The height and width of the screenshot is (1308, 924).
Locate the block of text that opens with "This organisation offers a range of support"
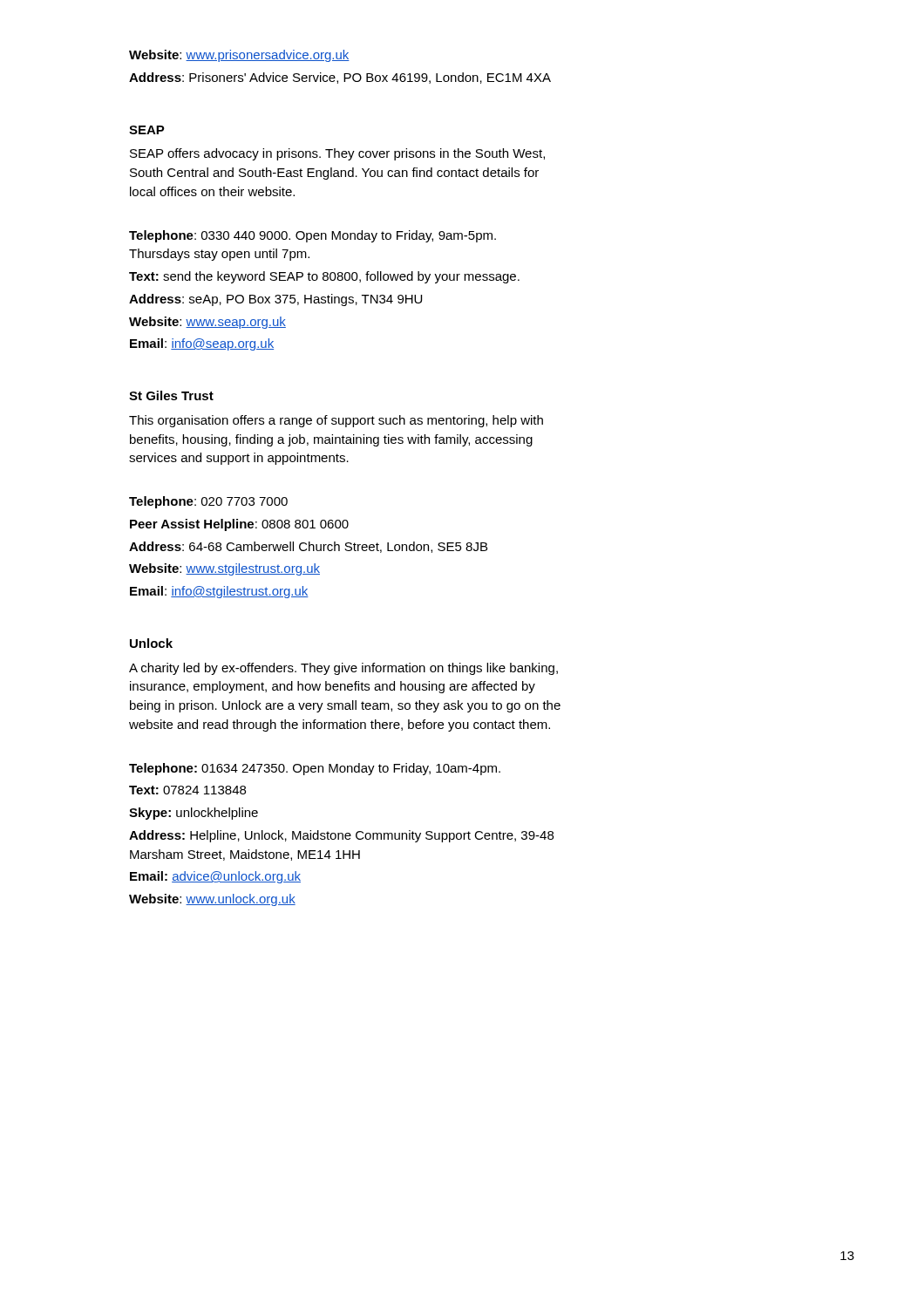(x=425, y=439)
